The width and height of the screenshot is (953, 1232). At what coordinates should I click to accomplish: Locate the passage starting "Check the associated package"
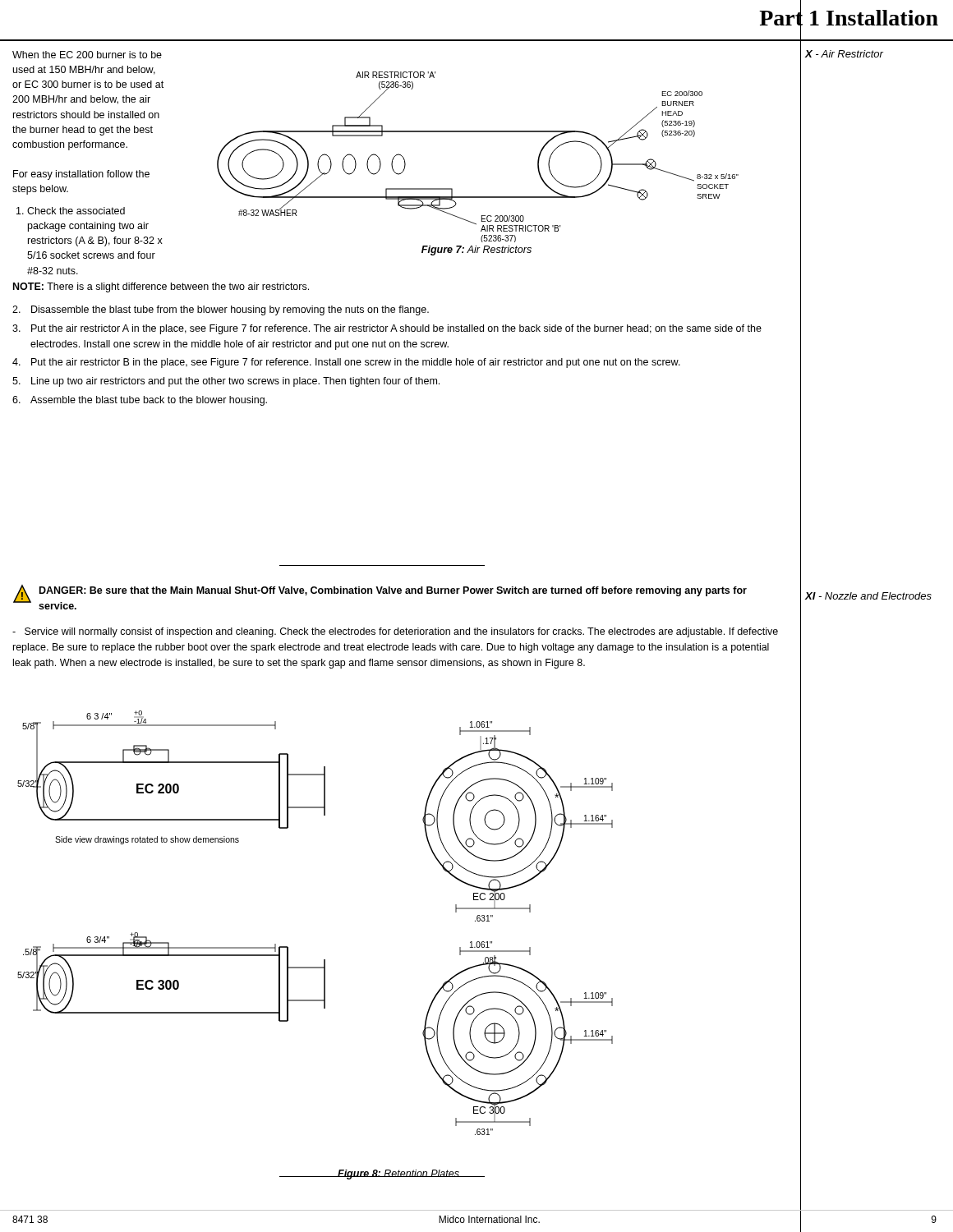(x=90, y=241)
